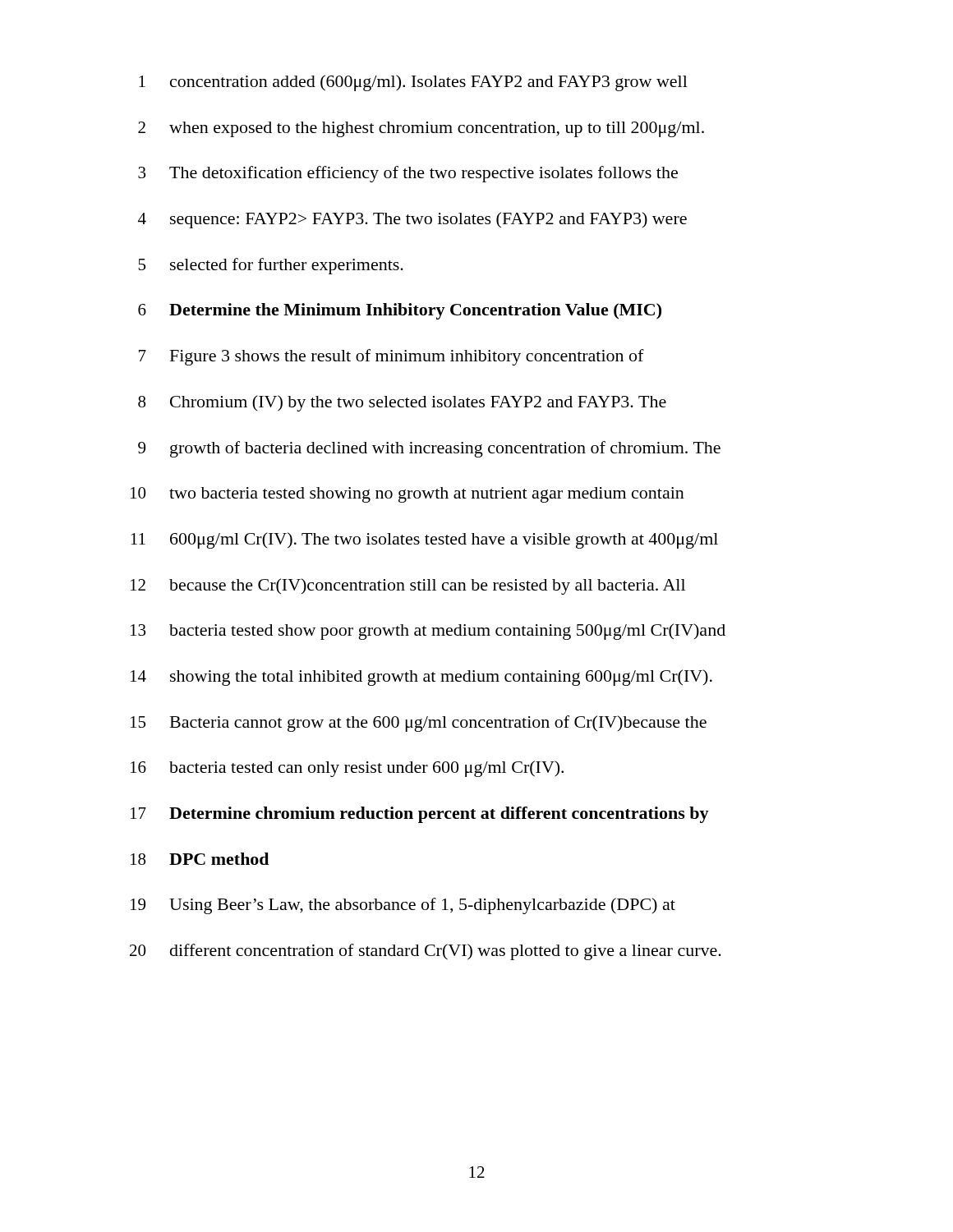Point to the passage starting "6 Determine the Minimum Inhibitory"
The width and height of the screenshot is (953, 1232).
pyautogui.click(x=476, y=310)
